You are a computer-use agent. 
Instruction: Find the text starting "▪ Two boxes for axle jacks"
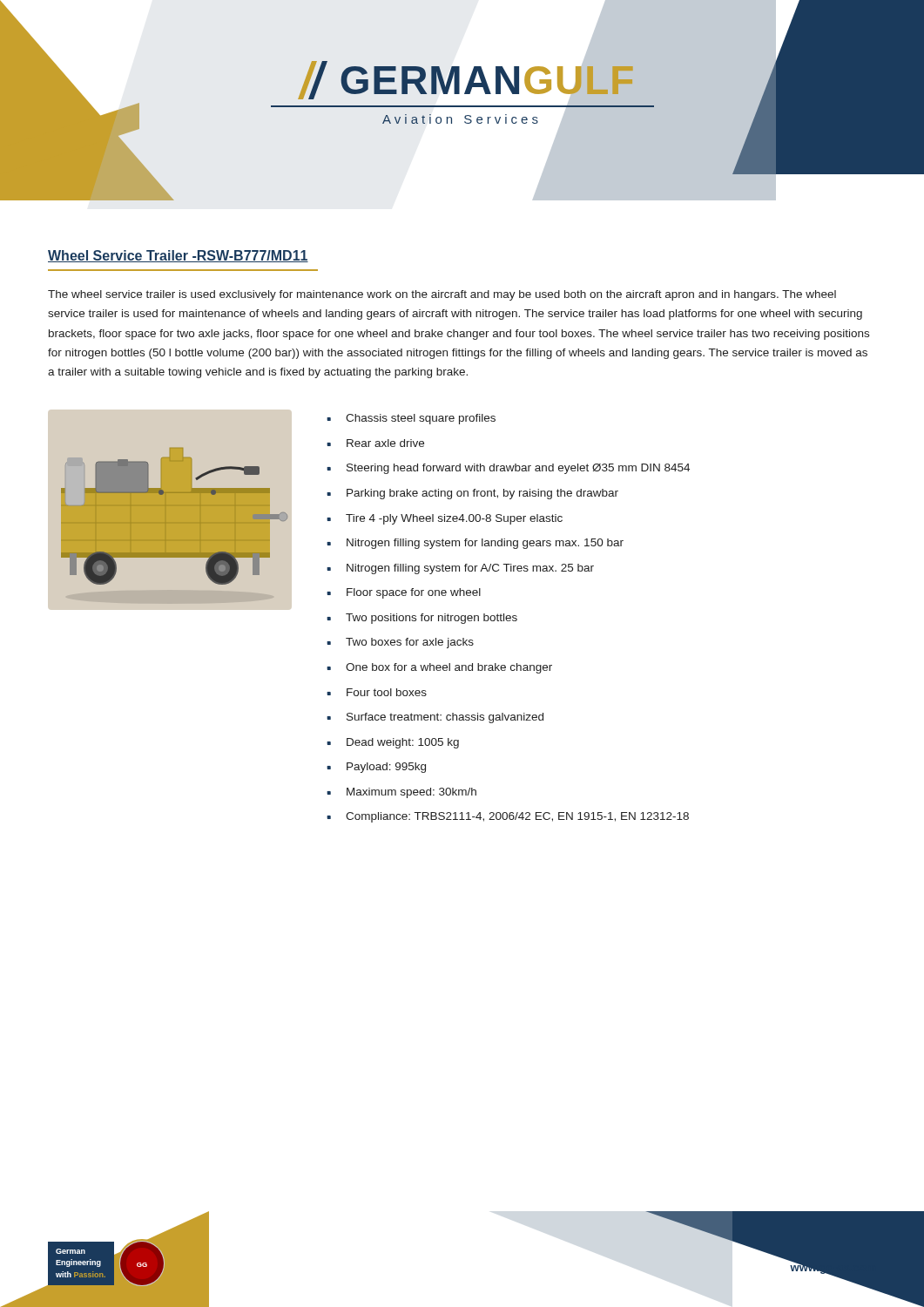click(x=400, y=642)
